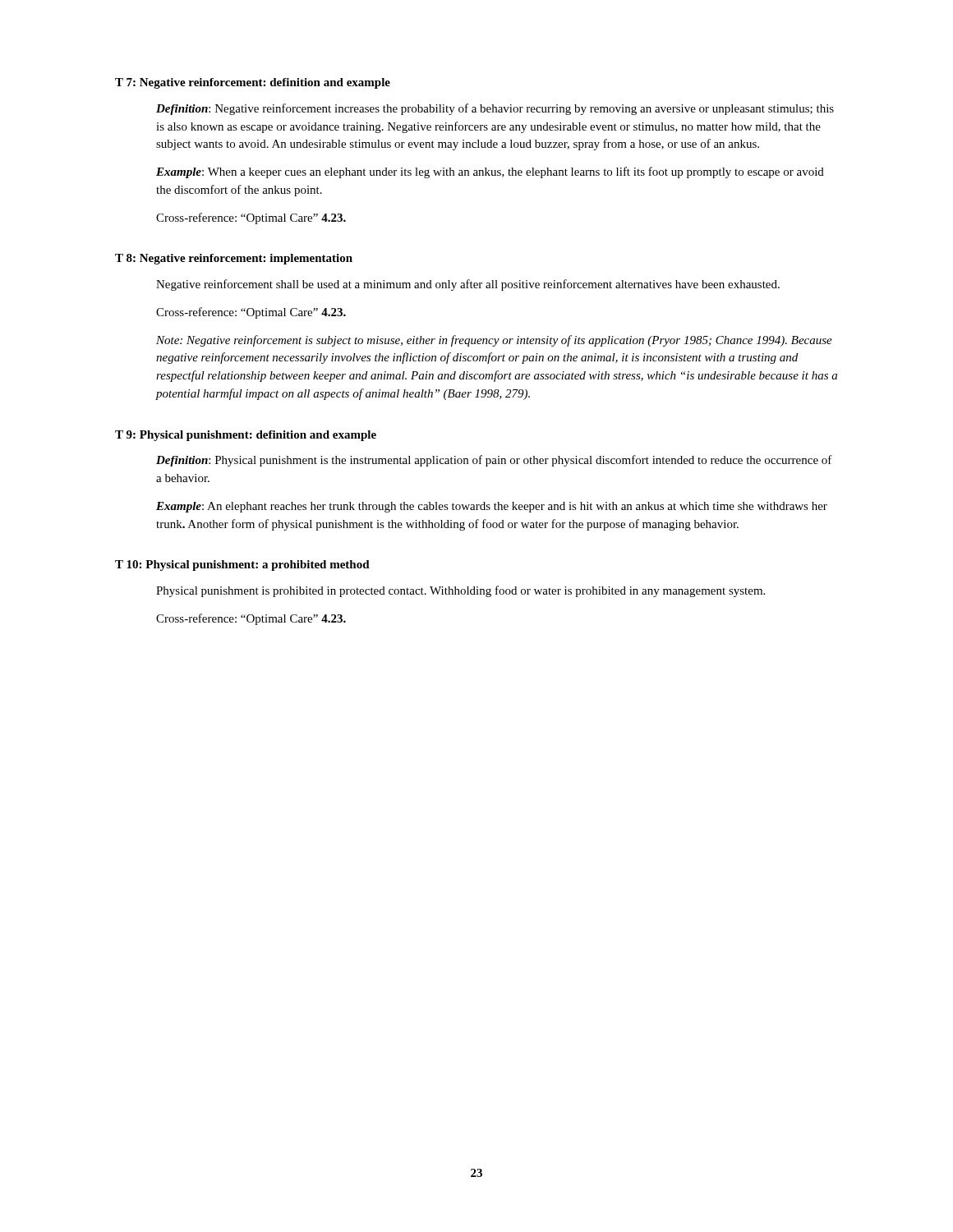
Task: Point to the text block starting "Definition: Physical punishment is the instrumental application of"
Action: [x=494, y=469]
